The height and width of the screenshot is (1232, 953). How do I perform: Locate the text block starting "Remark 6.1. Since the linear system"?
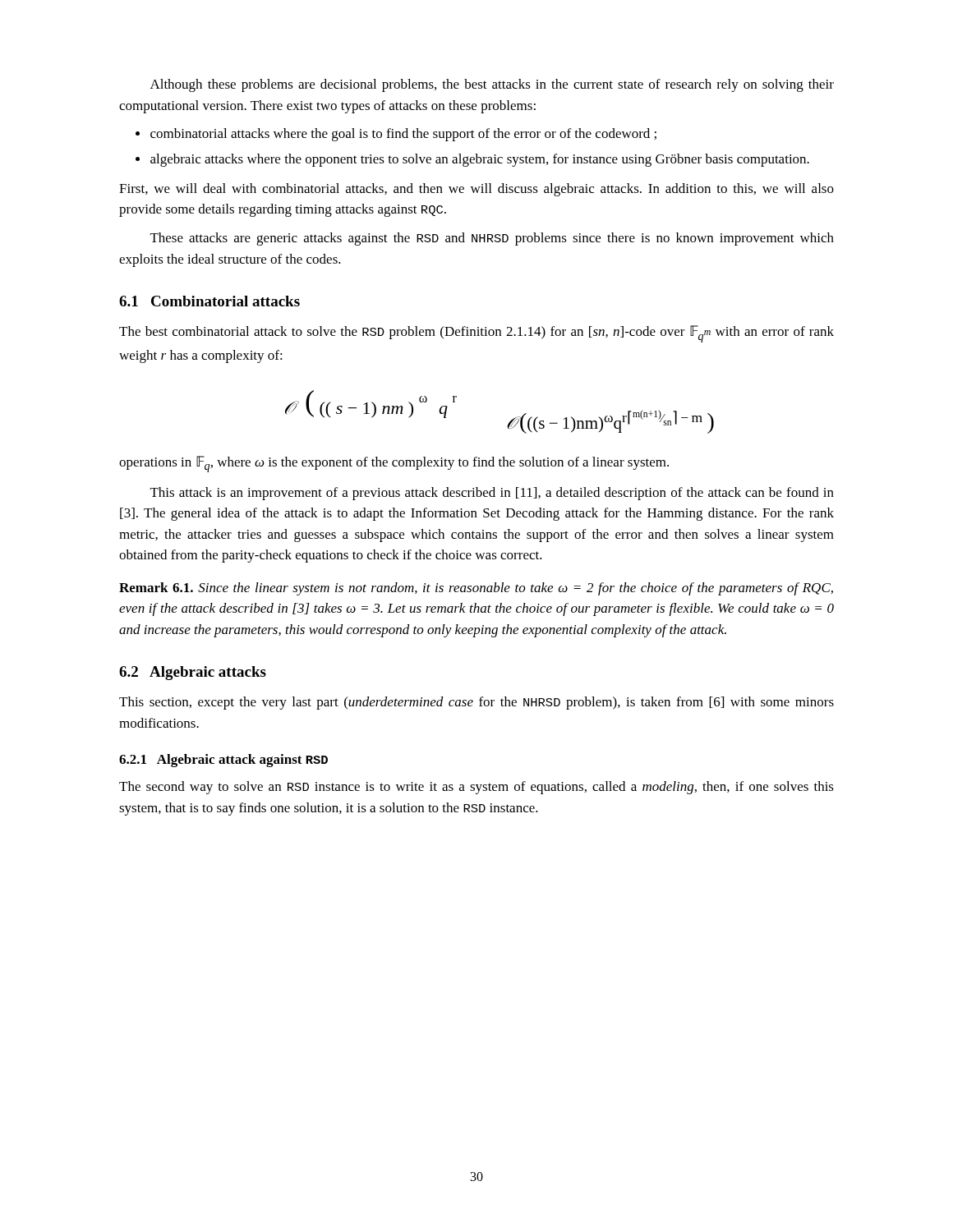476,608
